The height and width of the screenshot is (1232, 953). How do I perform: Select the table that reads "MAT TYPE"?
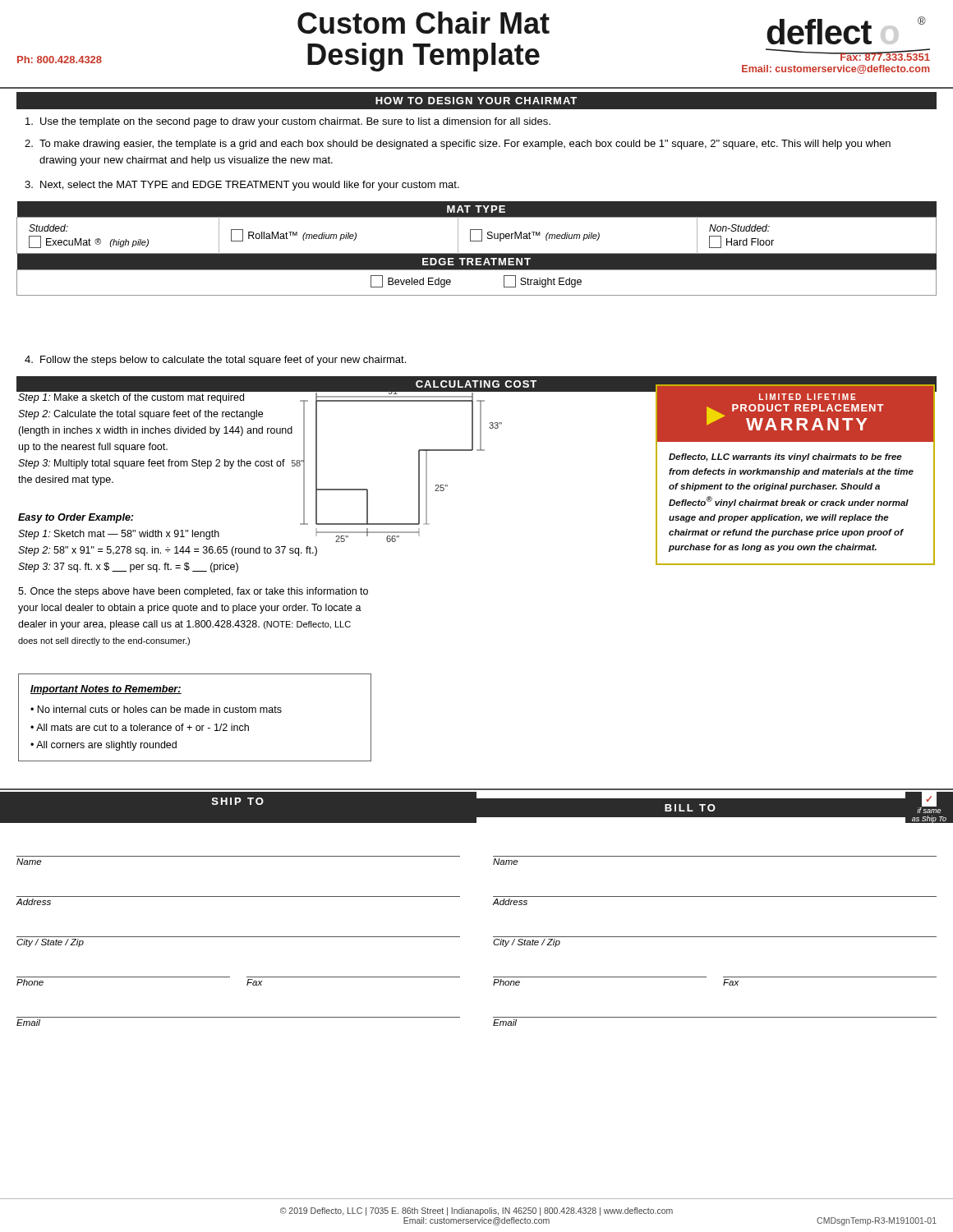(x=476, y=248)
